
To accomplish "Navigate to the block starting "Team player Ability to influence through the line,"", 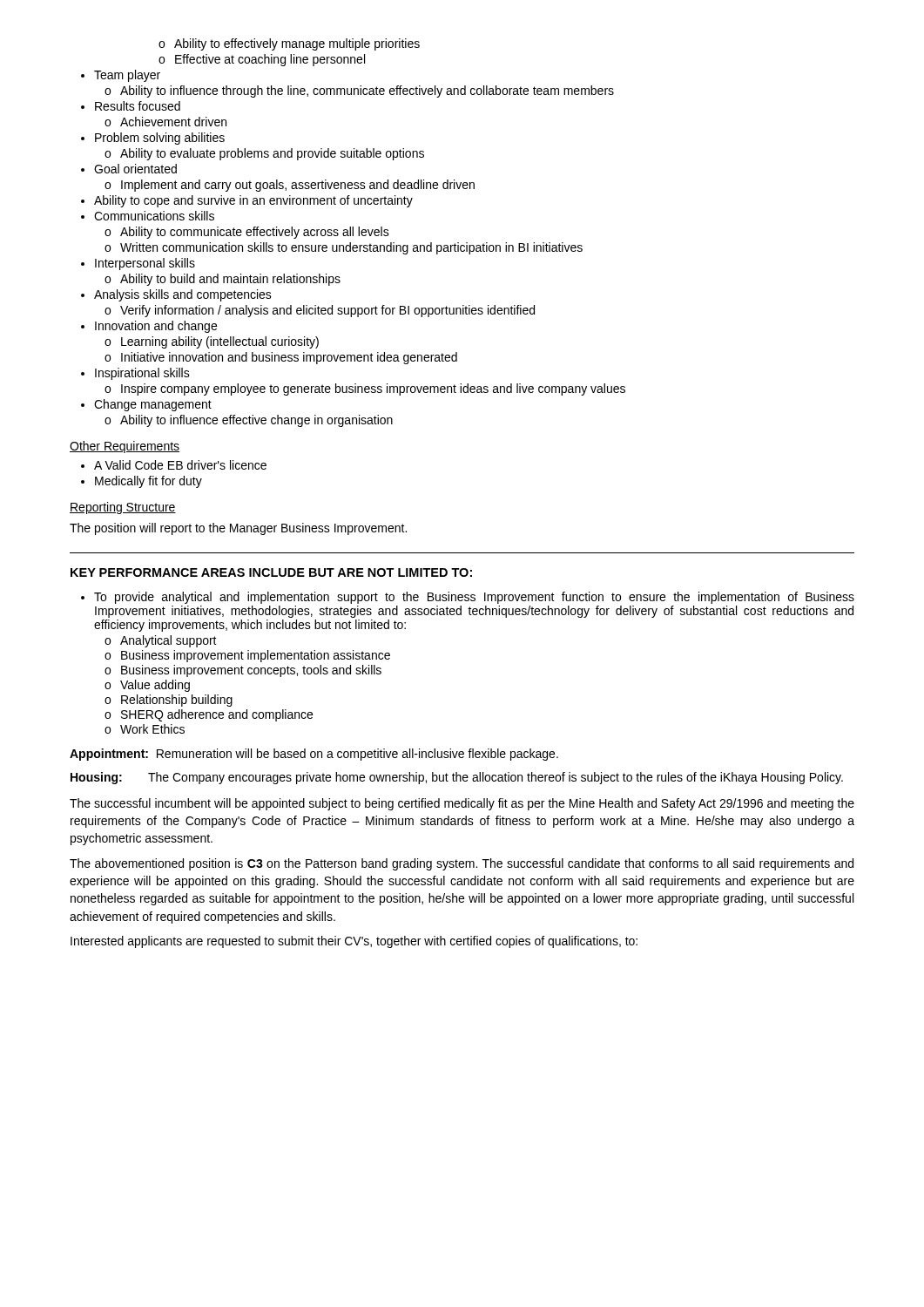I will 462,83.
